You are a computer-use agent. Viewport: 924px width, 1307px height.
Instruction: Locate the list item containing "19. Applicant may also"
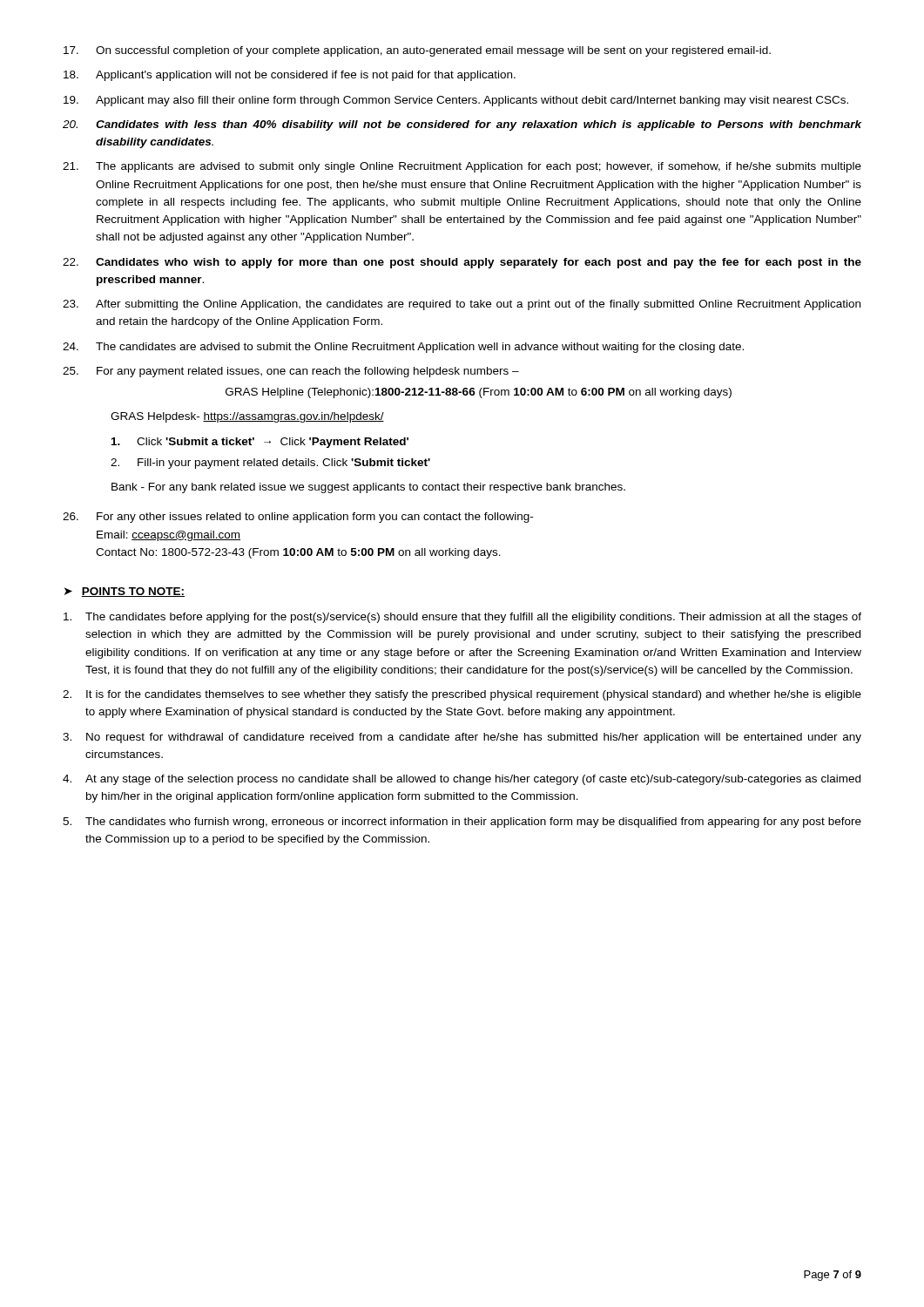pos(462,100)
